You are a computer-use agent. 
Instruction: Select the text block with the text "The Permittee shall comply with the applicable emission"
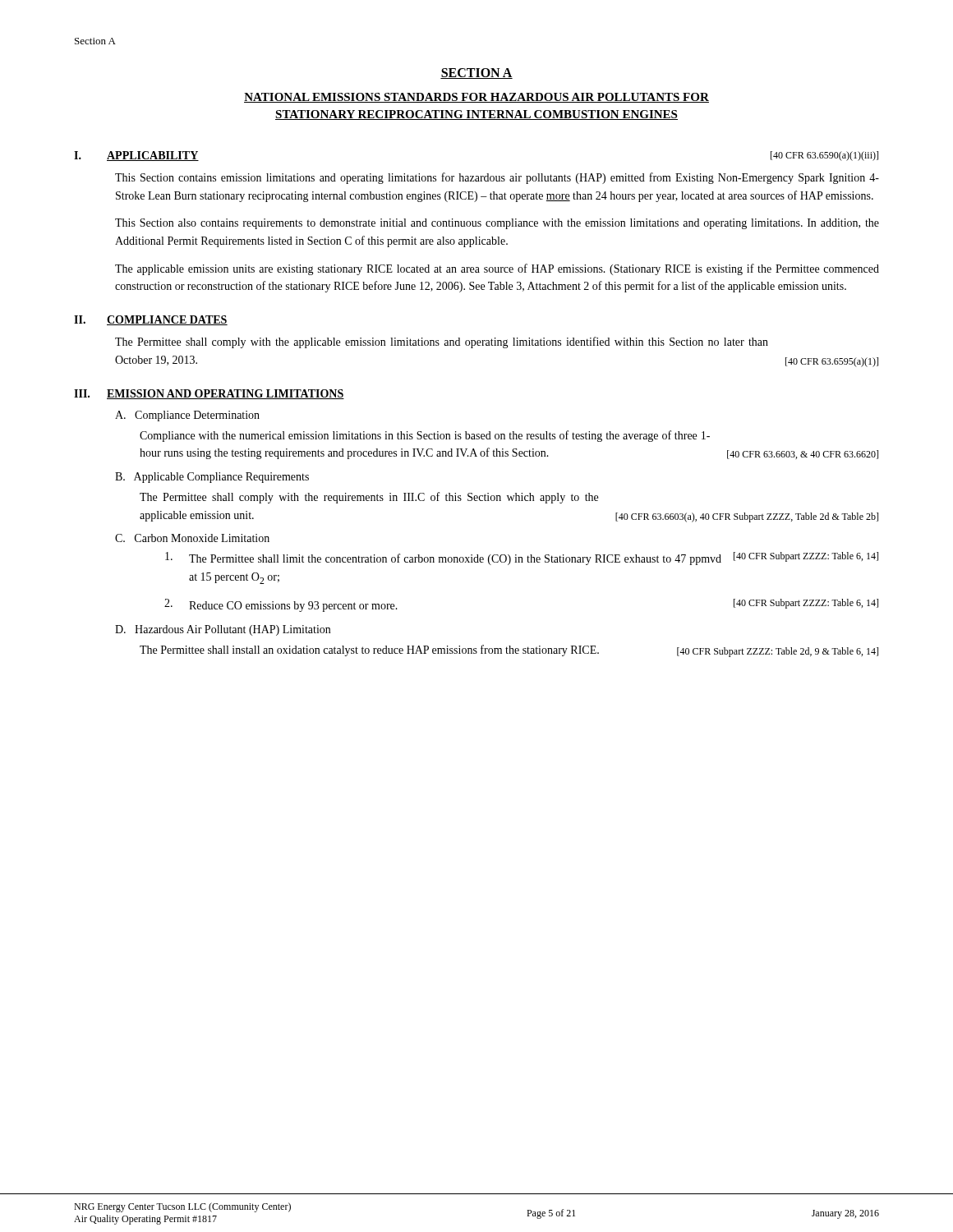497,351
